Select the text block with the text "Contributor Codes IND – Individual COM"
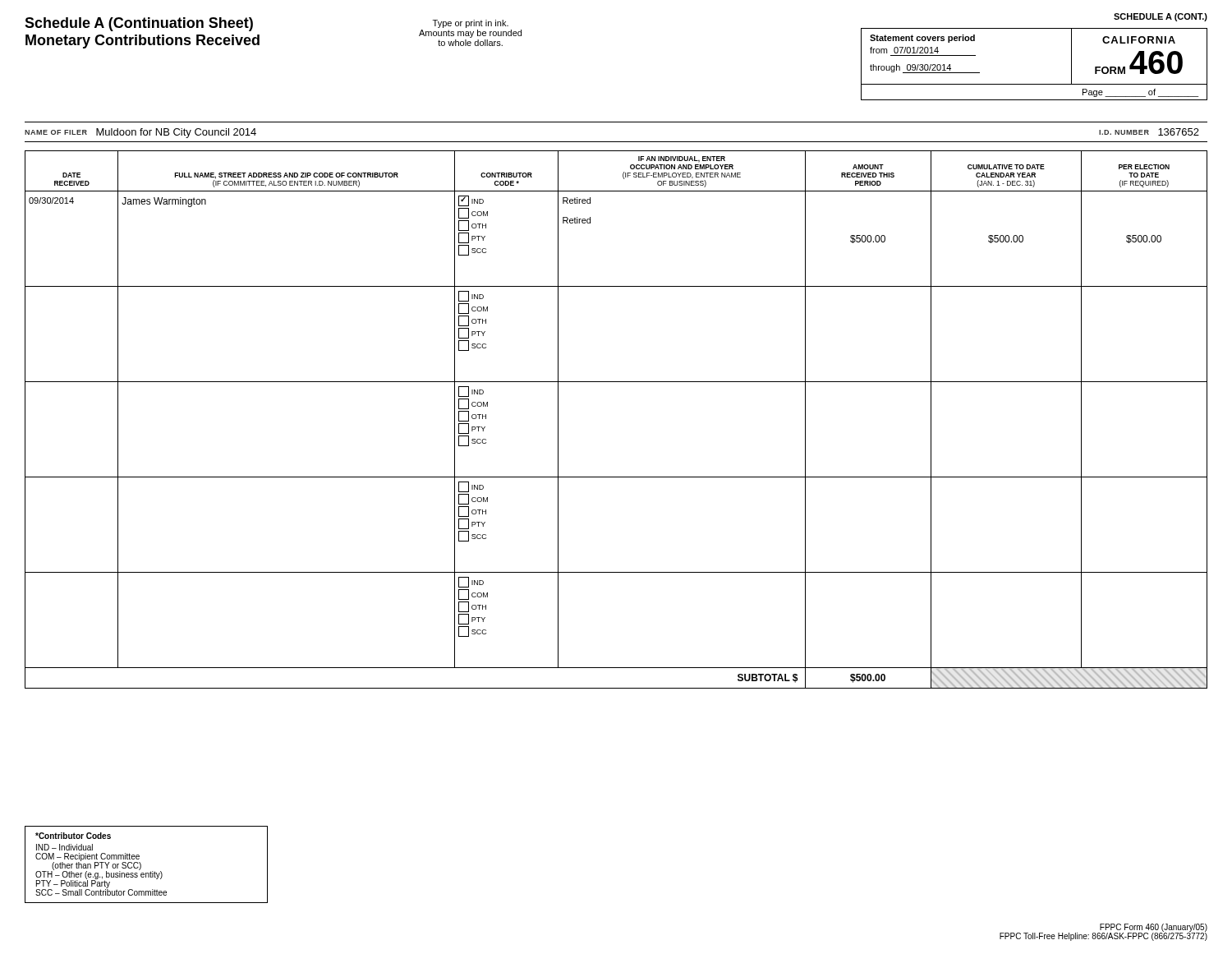The image size is (1232, 954). click(x=146, y=864)
